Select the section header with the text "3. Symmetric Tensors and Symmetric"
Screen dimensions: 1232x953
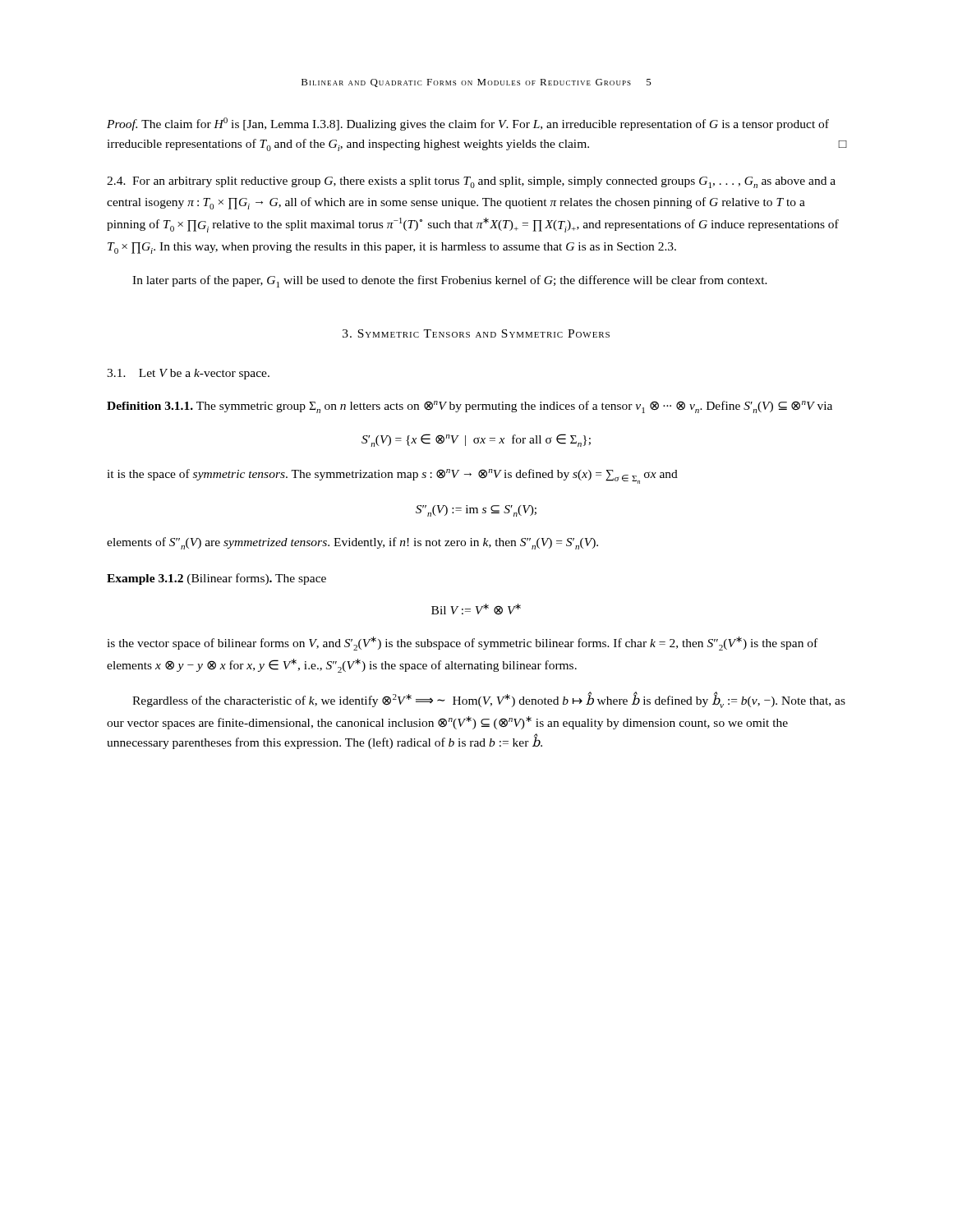[x=476, y=333]
